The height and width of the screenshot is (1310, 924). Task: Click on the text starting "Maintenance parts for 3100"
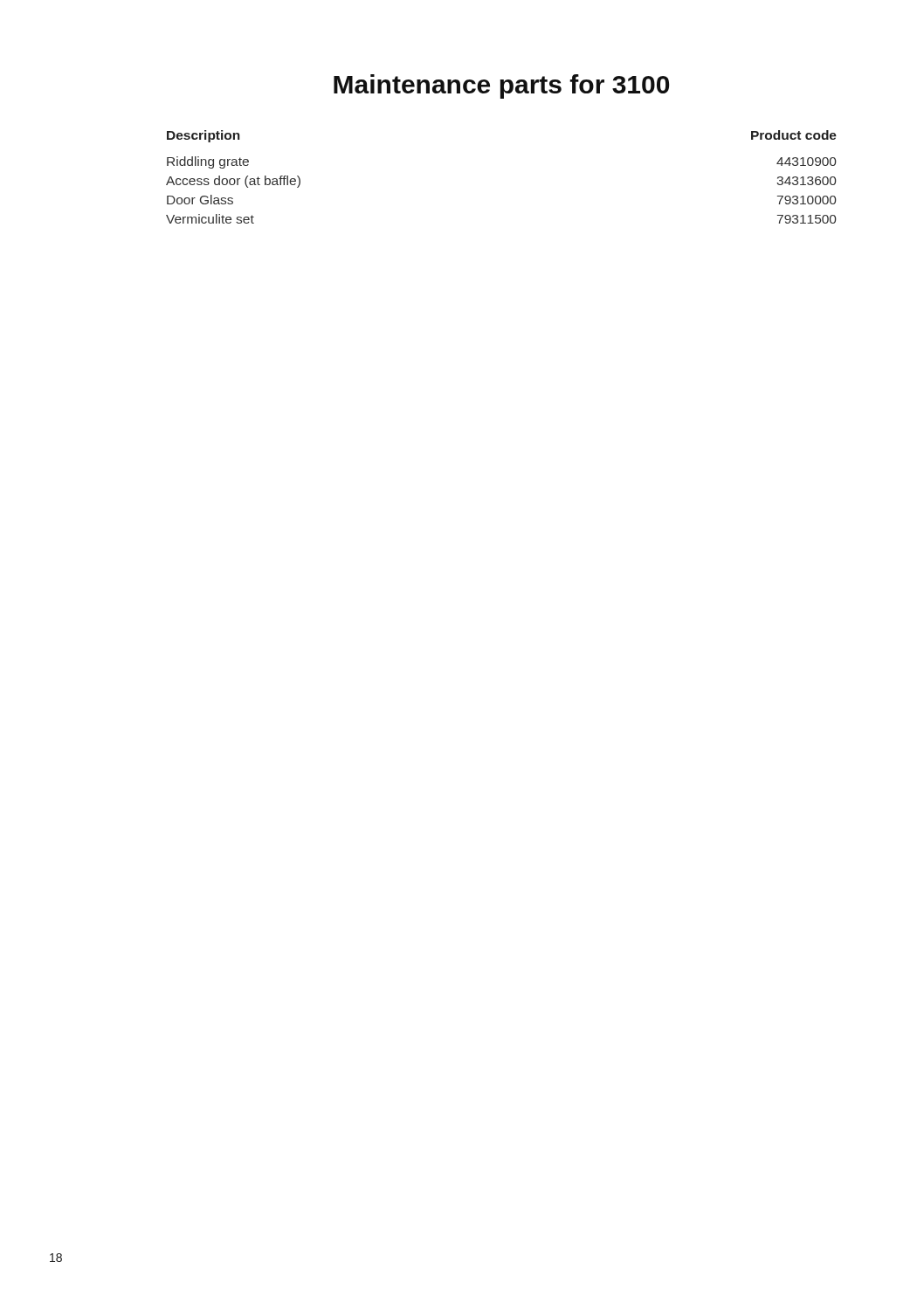(501, 85)
